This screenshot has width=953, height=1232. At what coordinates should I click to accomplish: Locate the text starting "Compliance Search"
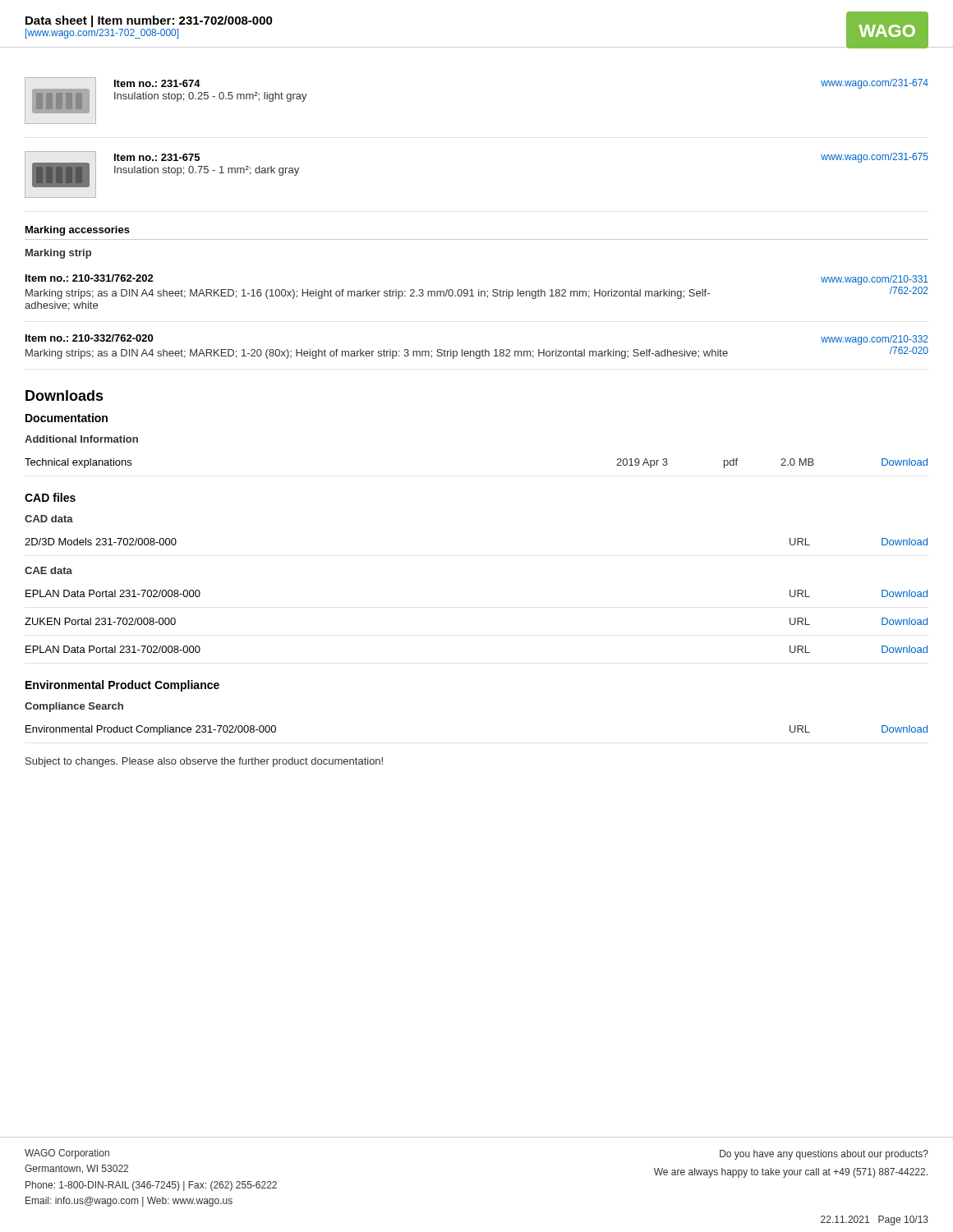click(74, 706)
